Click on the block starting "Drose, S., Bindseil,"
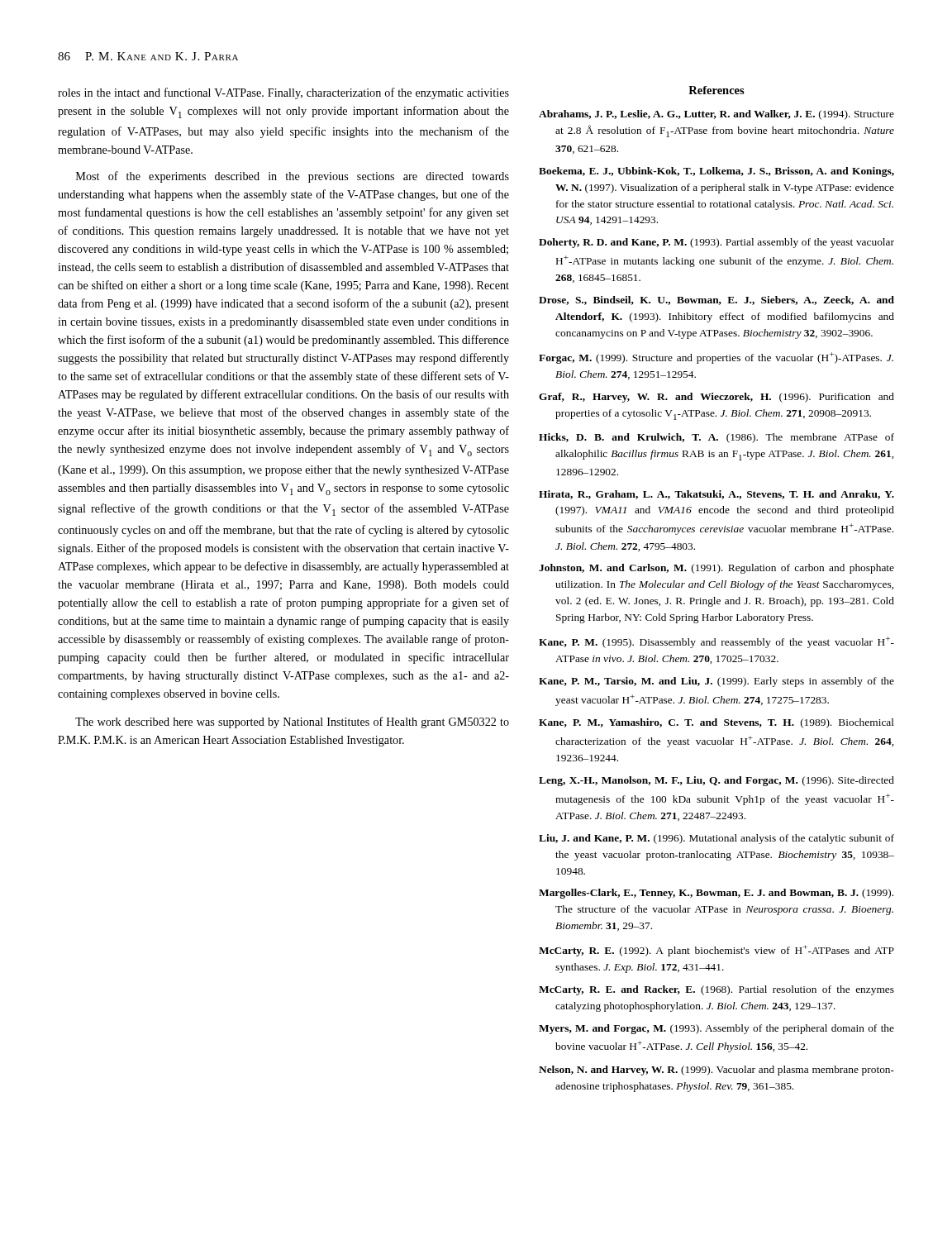Image resolution: width=952 pixels, height=1240 pixels. pyautogui.click(x=716, y=317)
